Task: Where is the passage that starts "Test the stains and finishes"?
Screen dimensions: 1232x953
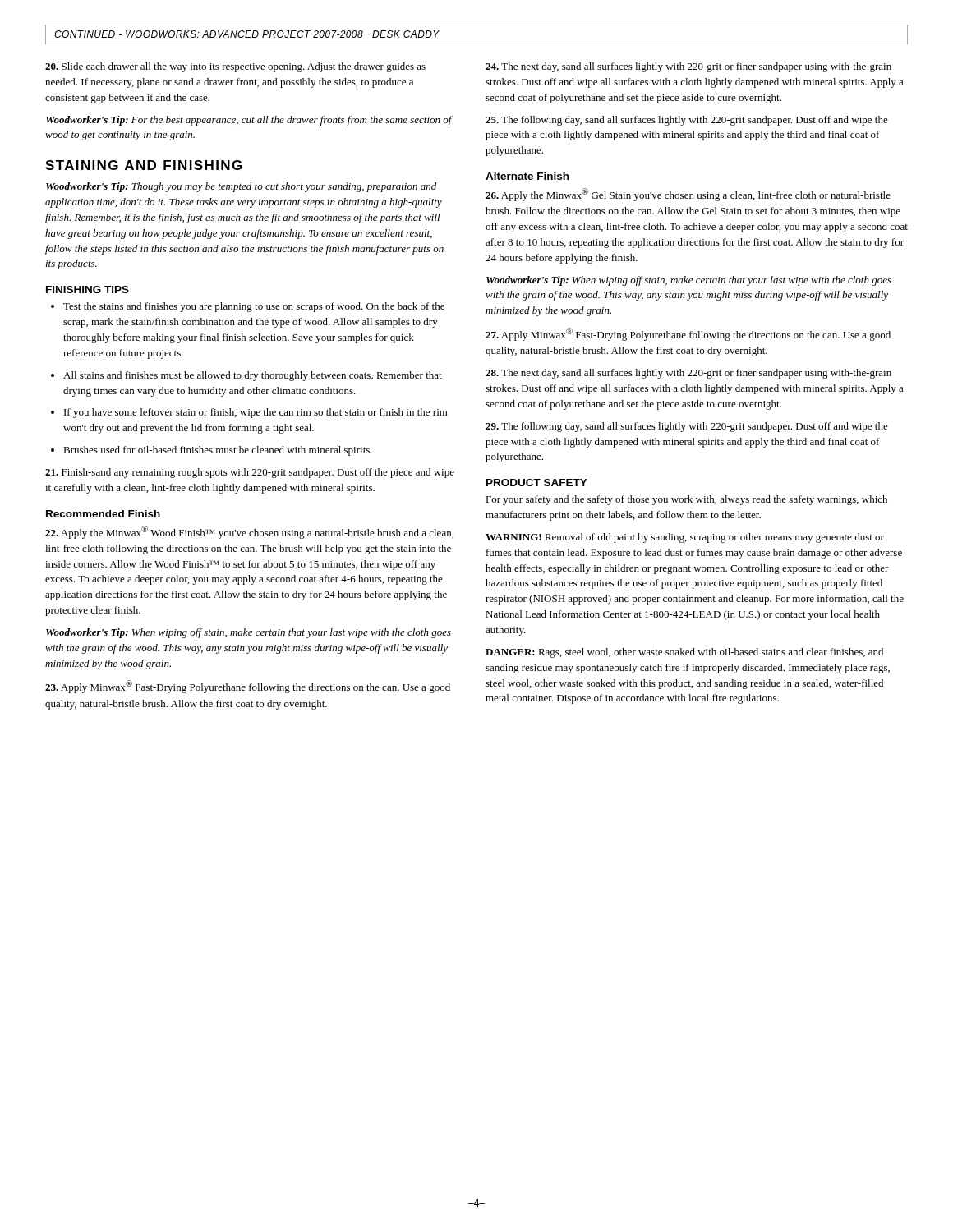Action: coord(251,330)
